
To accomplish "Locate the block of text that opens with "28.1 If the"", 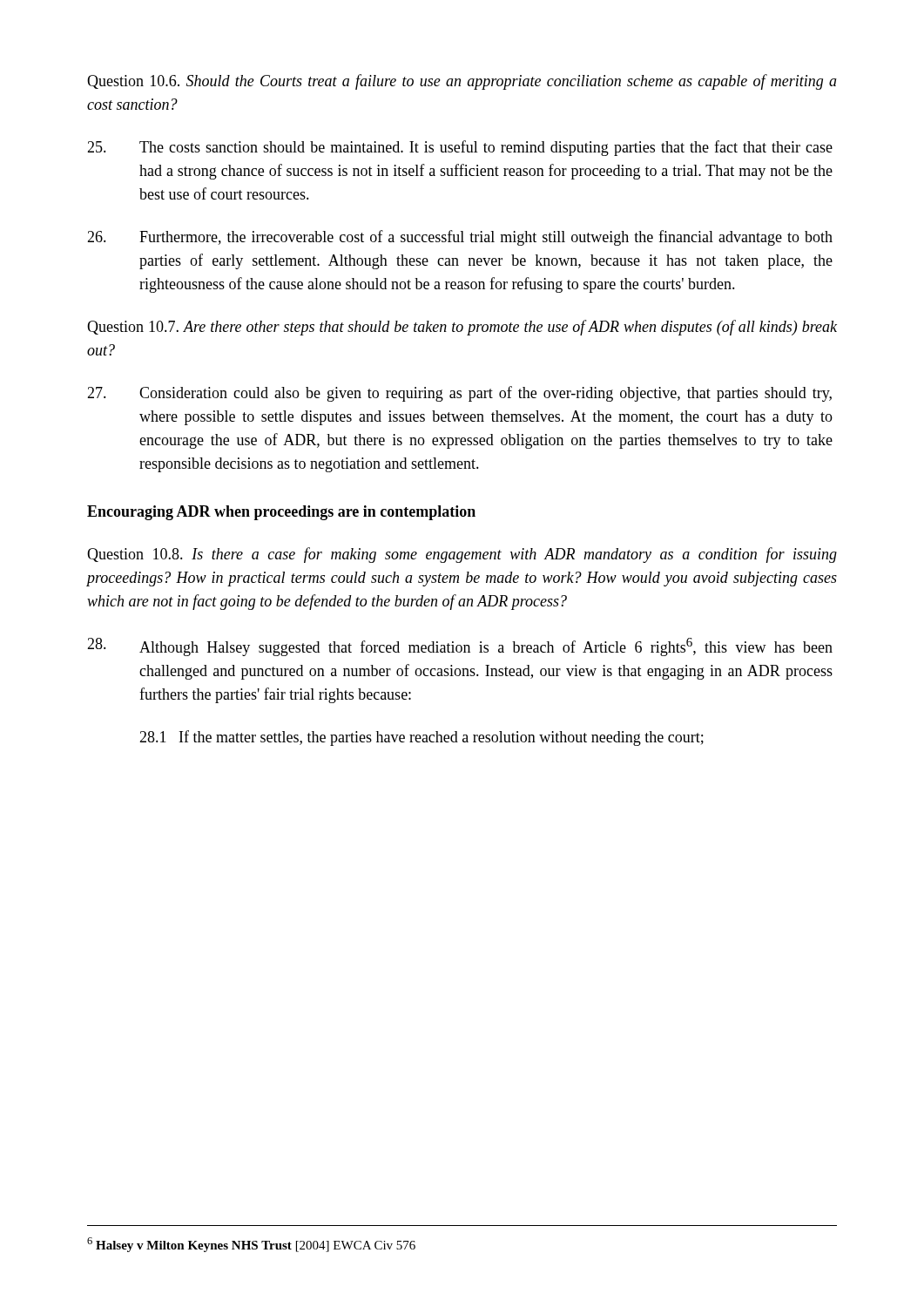I will click(422, 737).
